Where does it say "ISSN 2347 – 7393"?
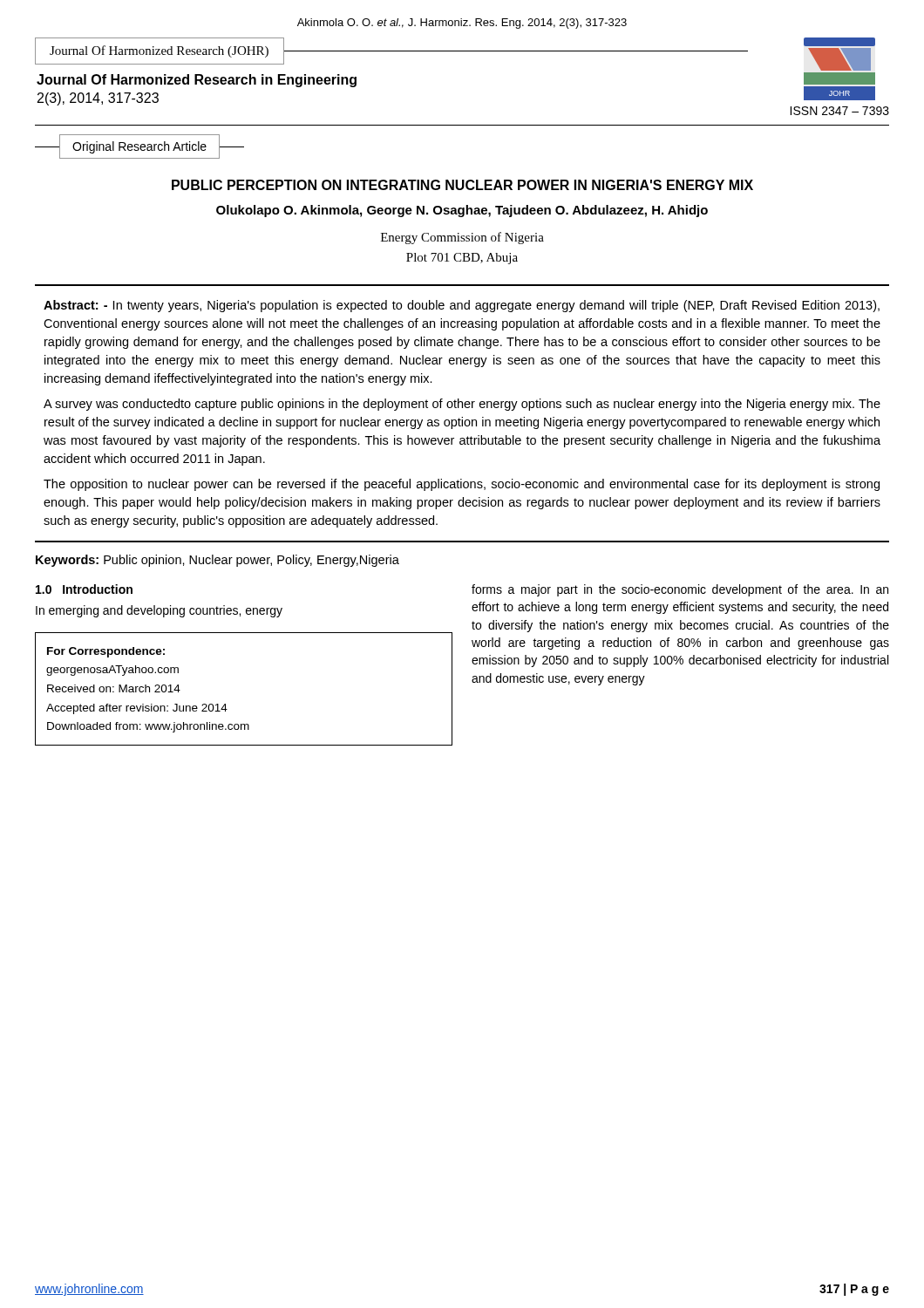This screenshot has height=1308, width=924. (839, 111)
